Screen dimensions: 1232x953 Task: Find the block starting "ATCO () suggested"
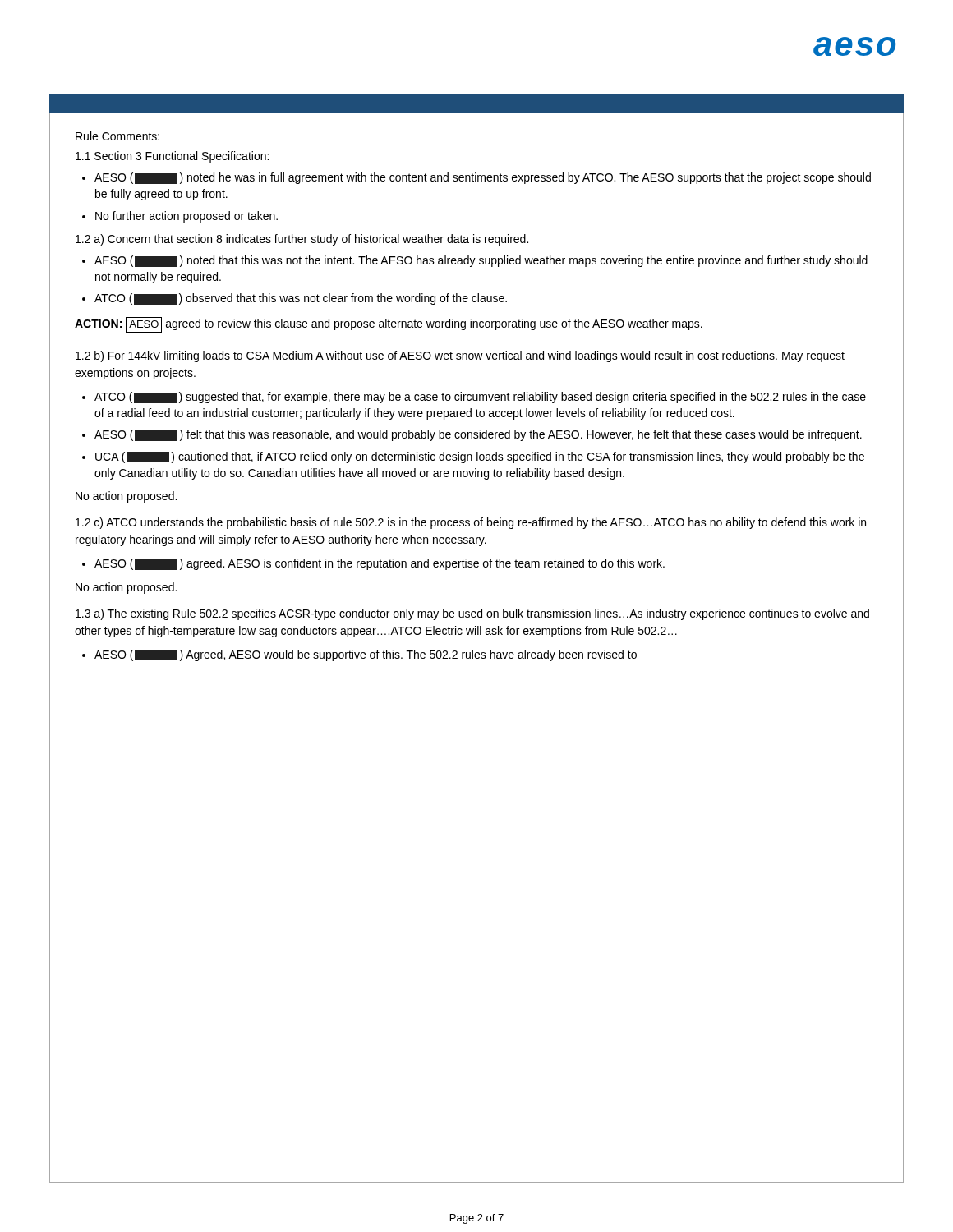[480, 405]
